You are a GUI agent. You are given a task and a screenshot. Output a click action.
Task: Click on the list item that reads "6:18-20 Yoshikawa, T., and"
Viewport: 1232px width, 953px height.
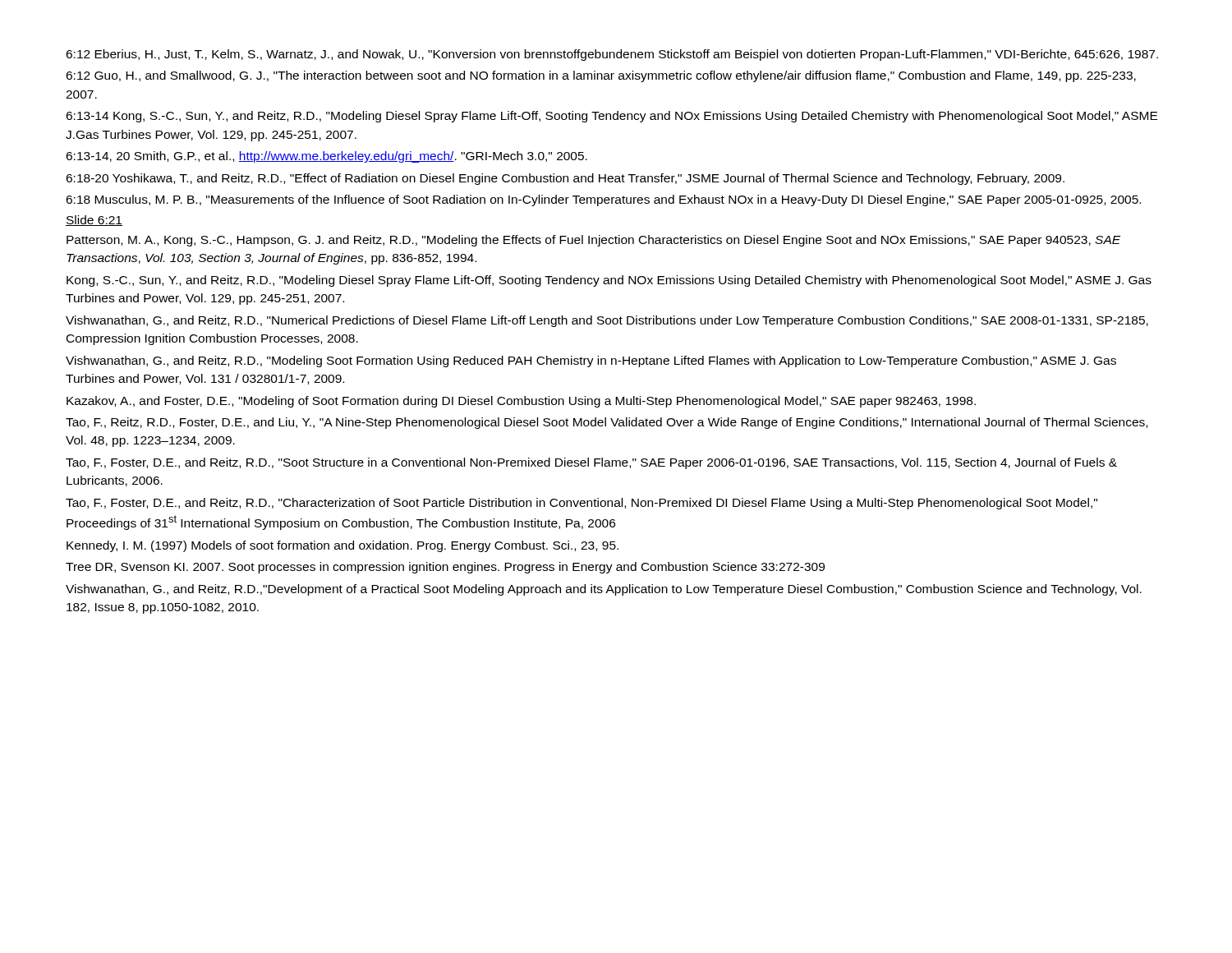(x=566, y=178)
